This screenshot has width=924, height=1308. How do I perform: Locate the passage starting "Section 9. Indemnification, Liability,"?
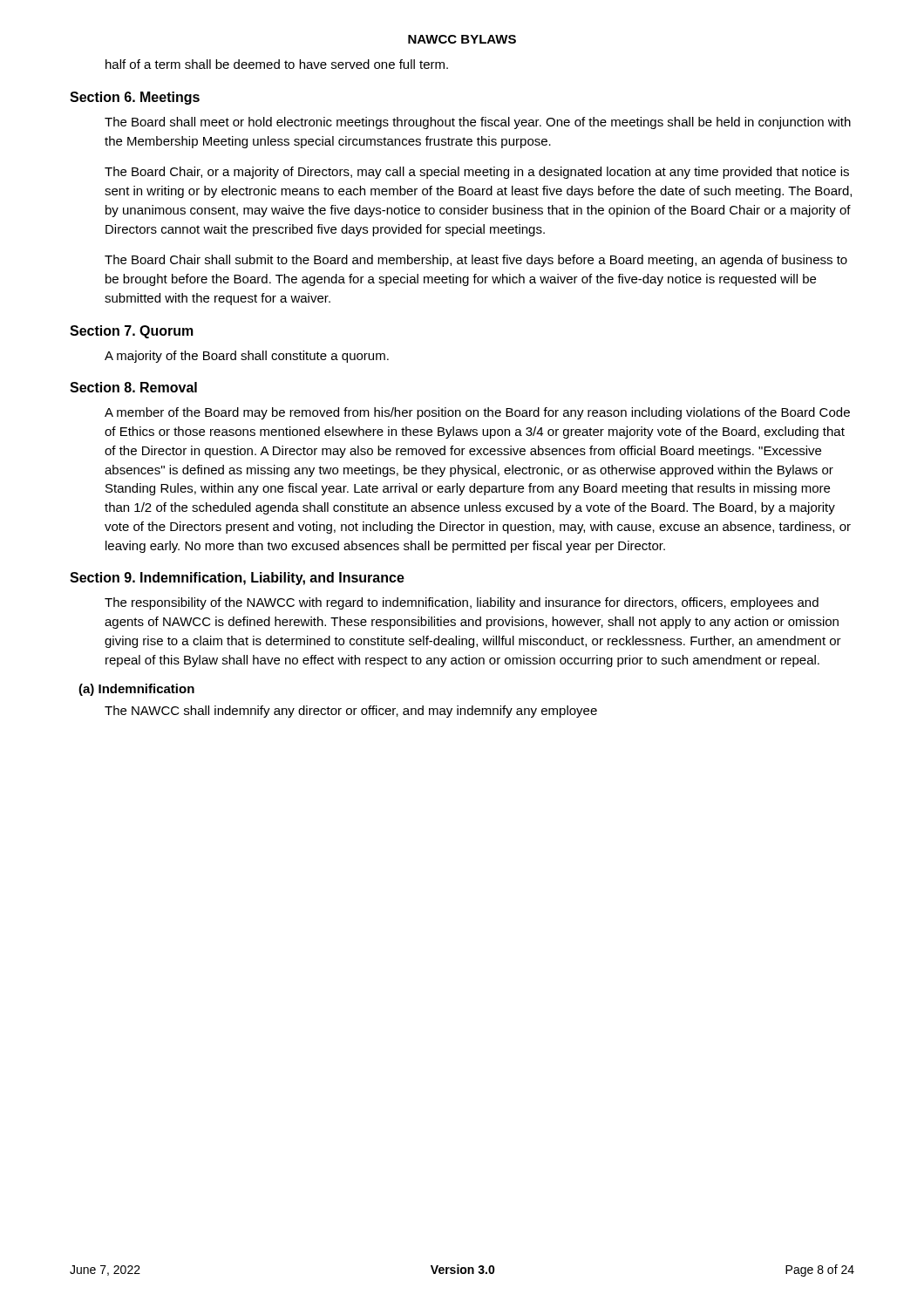pos(237,578)
